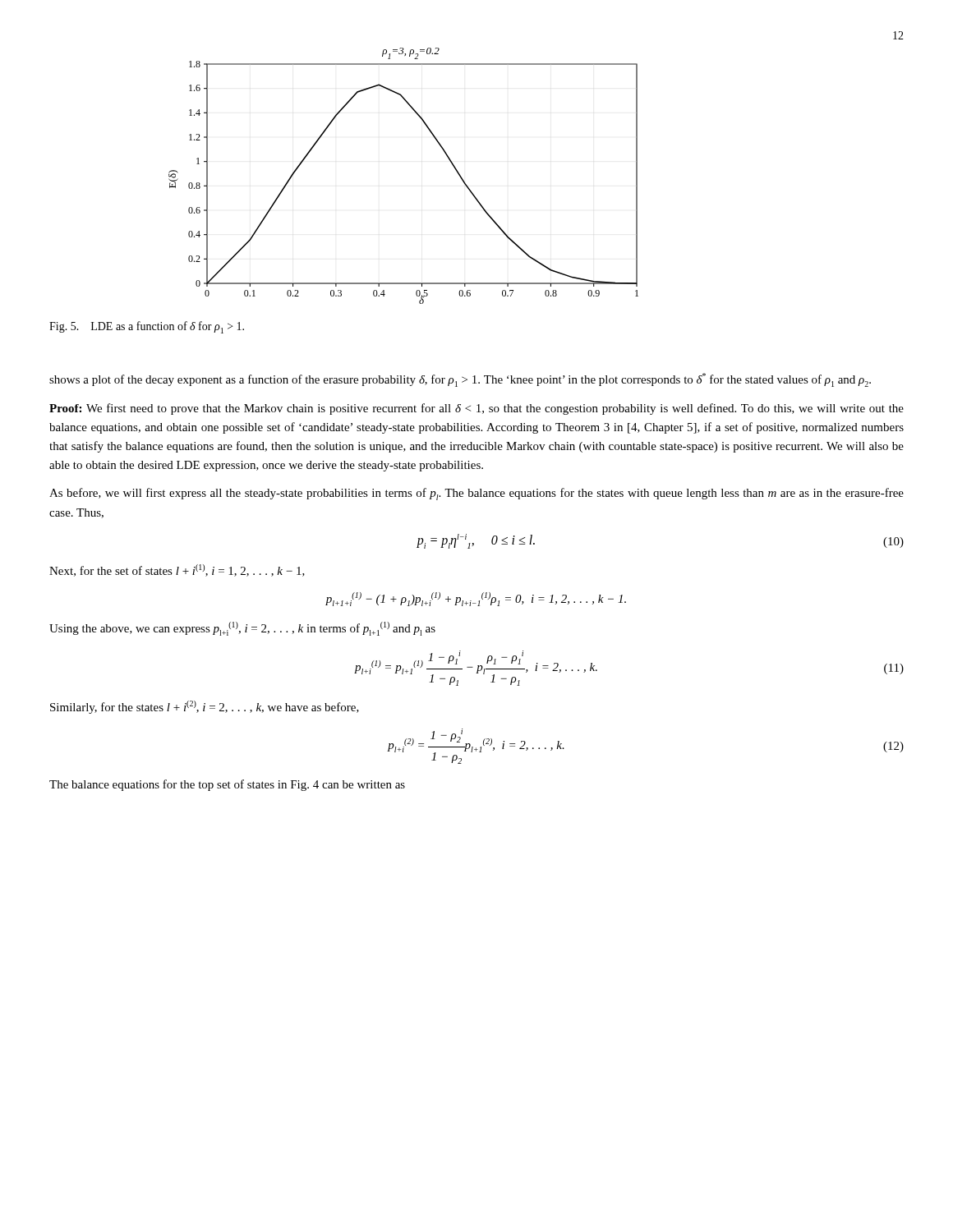The height and width of the screenshot is (1232, 953).
Task: Click on the formula that says "pl+1+i(1) − (1 + ρ1)pl+i(1) +"
Action: (476, 599)
